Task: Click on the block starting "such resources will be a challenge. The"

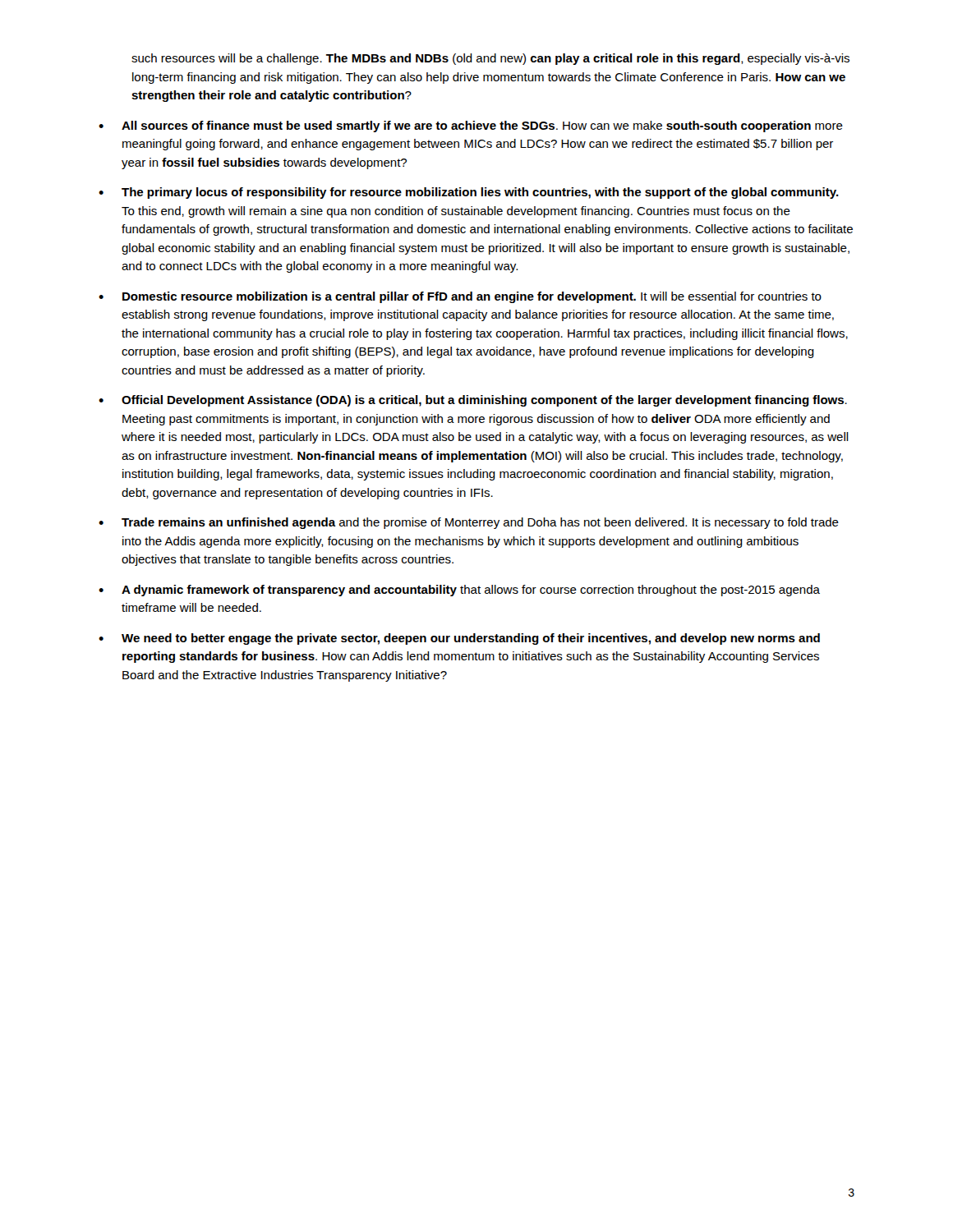Action: pyautogui.click(x=491, y=76)
